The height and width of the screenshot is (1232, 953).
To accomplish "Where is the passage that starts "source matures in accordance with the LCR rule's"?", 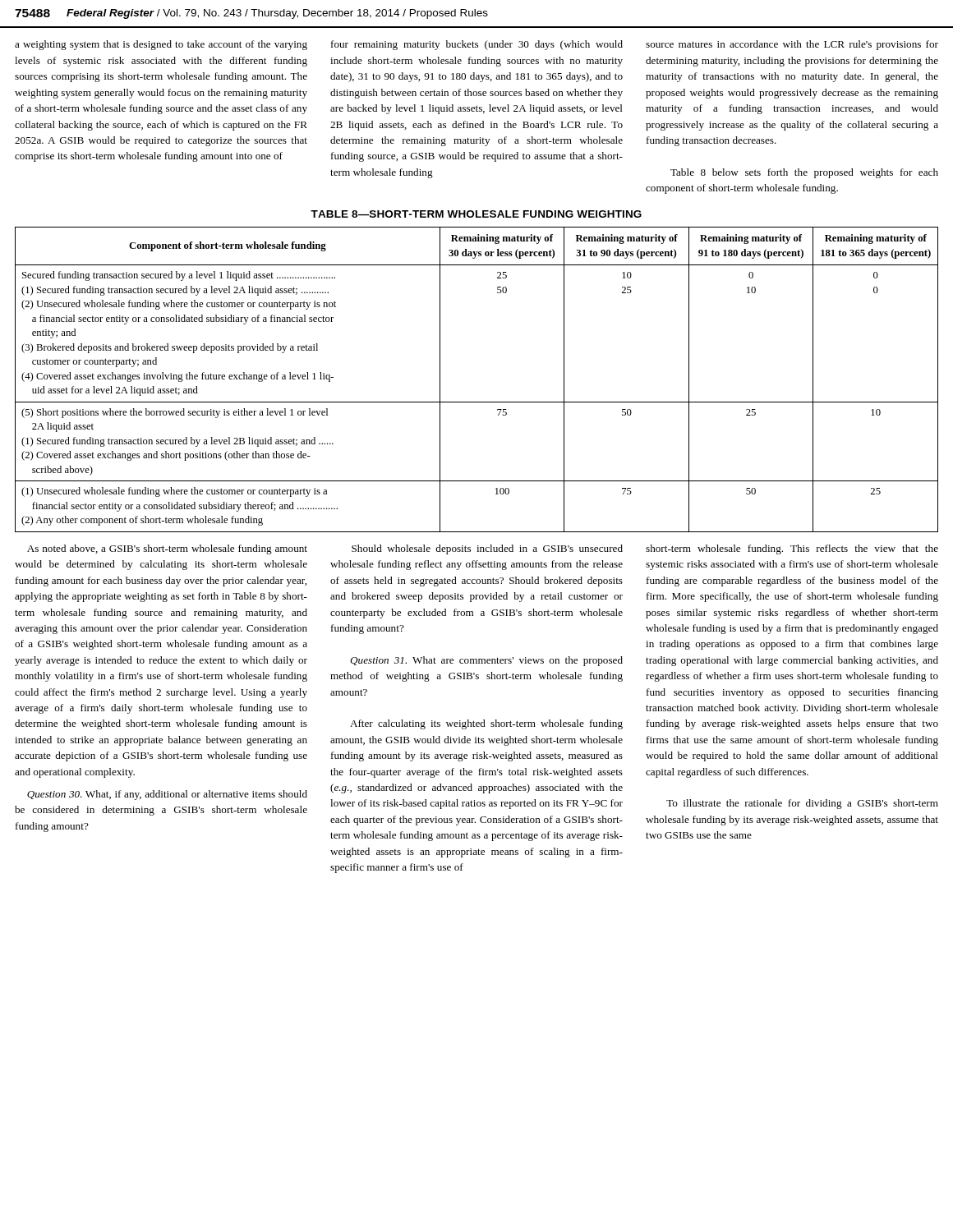I will pos(792,116).
